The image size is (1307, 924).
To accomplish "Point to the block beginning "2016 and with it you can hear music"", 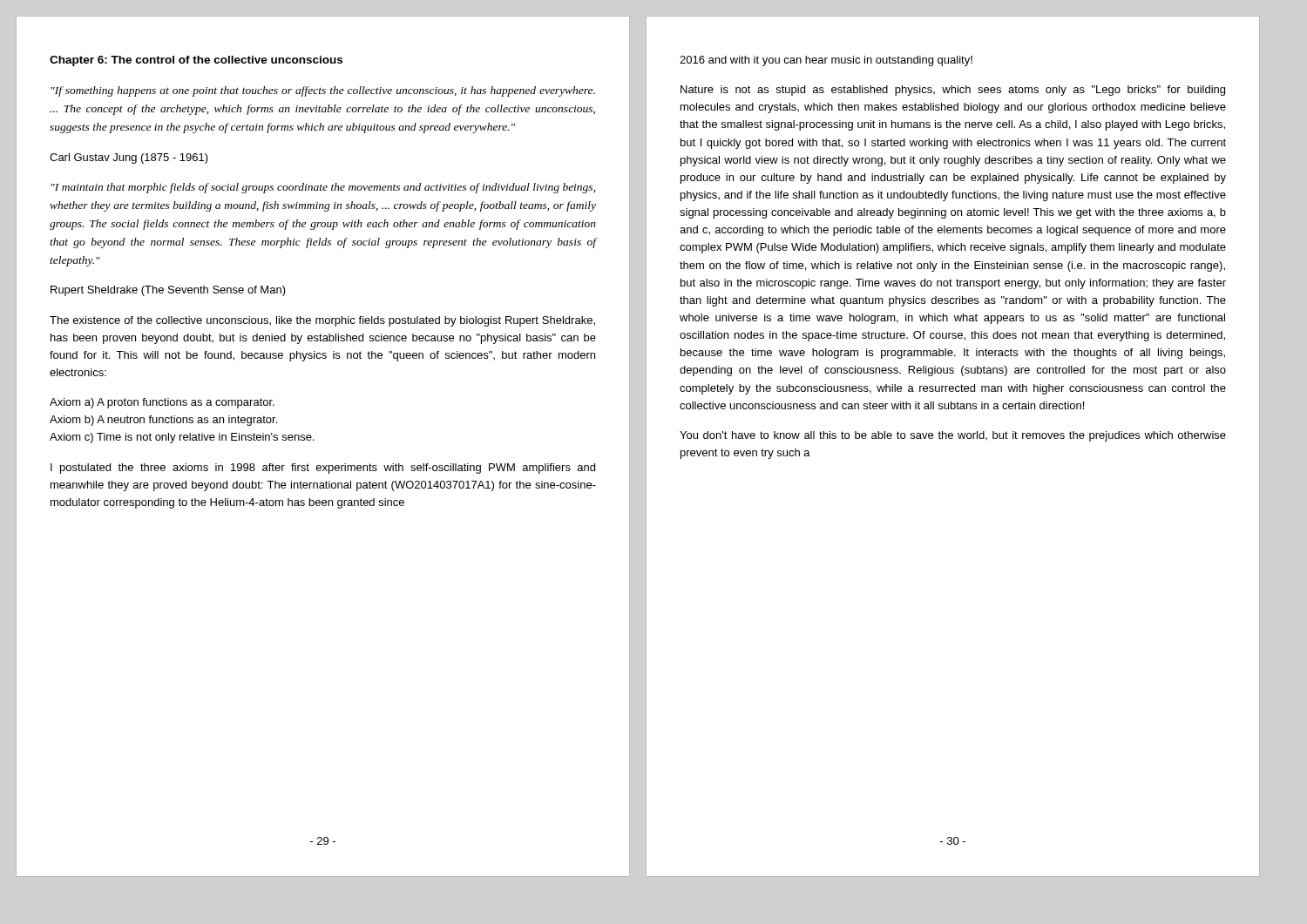I will pyautogui.click(x=826, y=60).
